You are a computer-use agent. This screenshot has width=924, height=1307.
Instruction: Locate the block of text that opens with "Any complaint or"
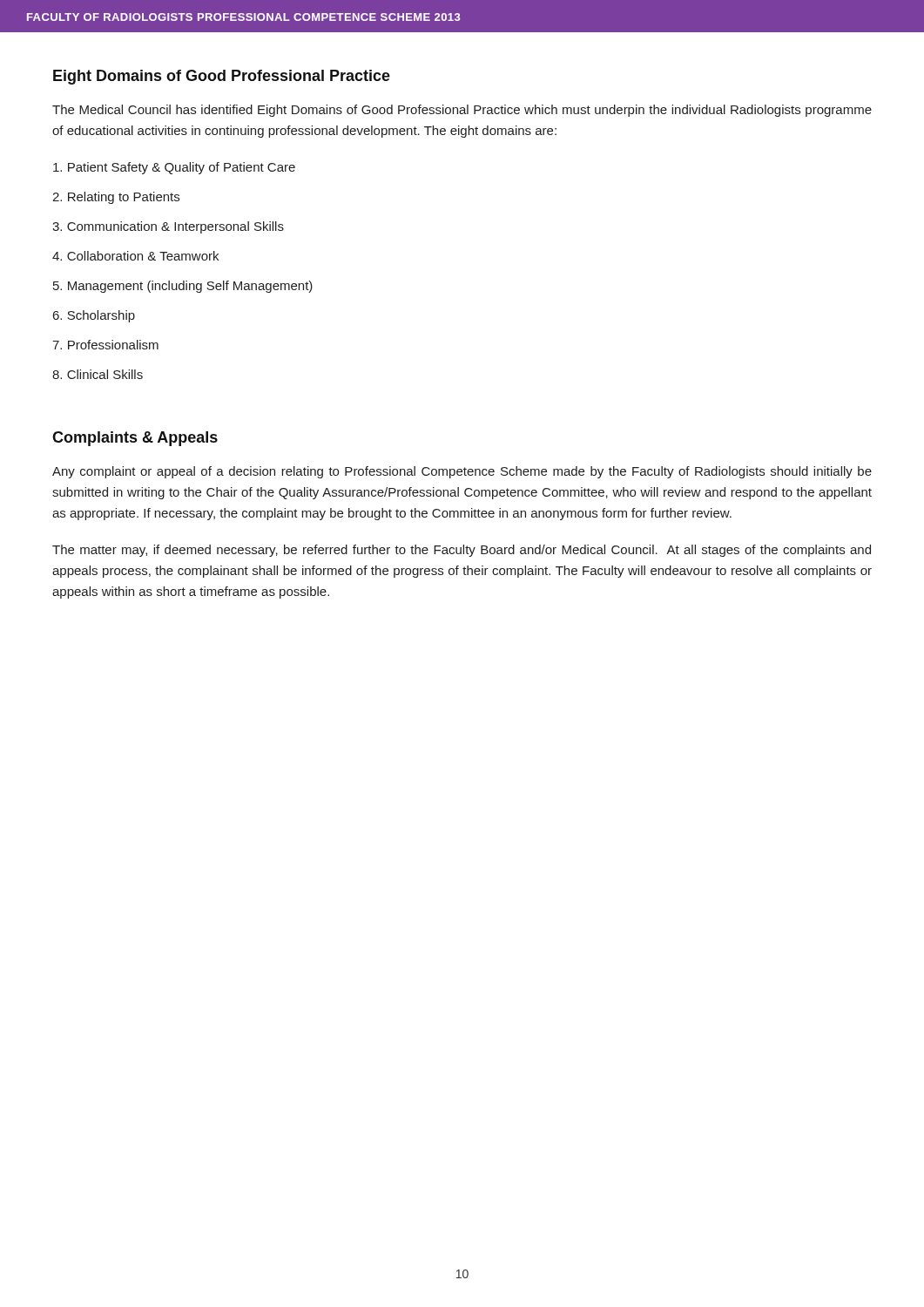pos(462,492)
